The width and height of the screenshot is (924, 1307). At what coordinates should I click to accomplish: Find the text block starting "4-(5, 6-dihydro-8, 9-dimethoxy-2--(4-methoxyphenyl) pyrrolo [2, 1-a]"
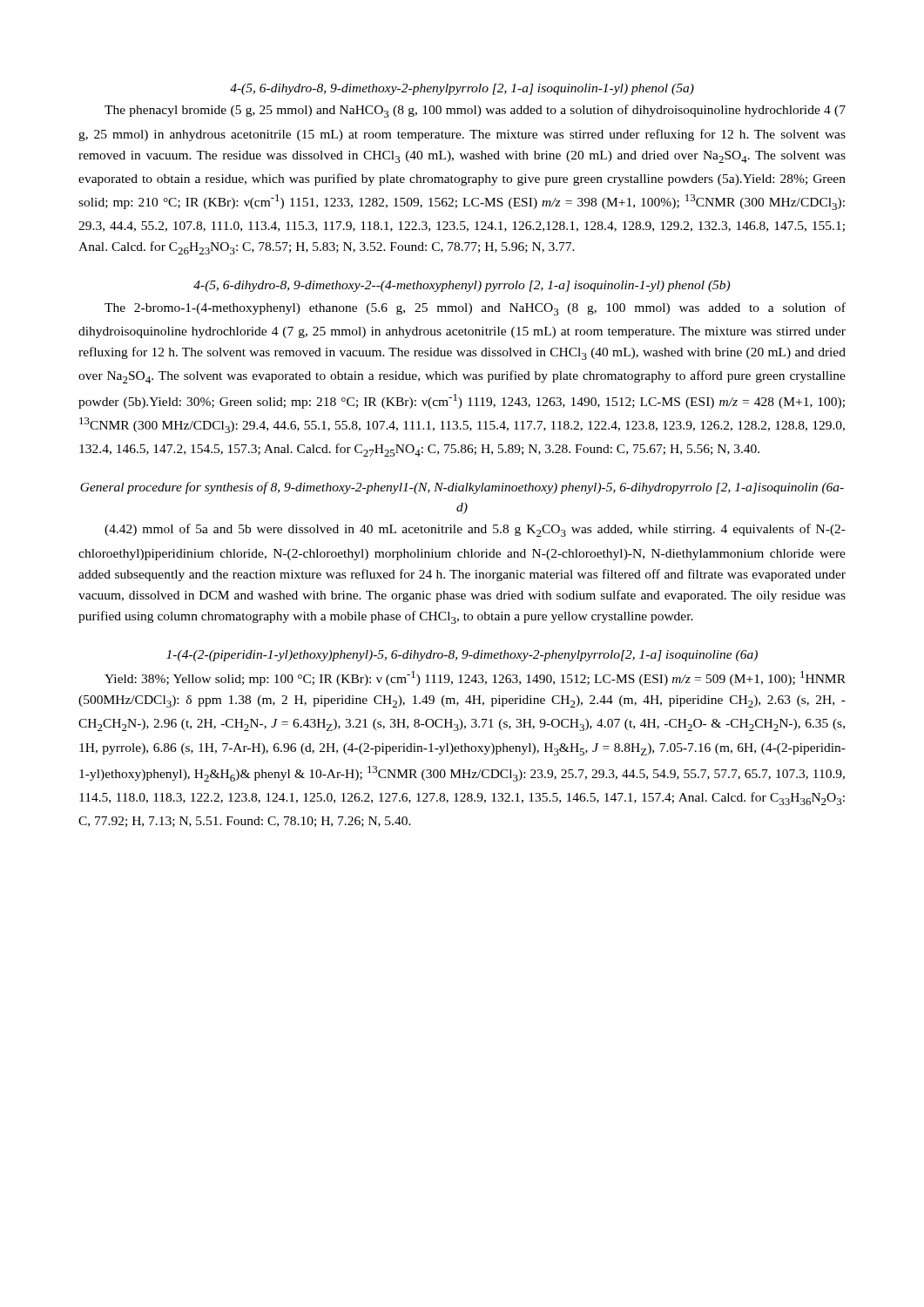click(462, 285)
